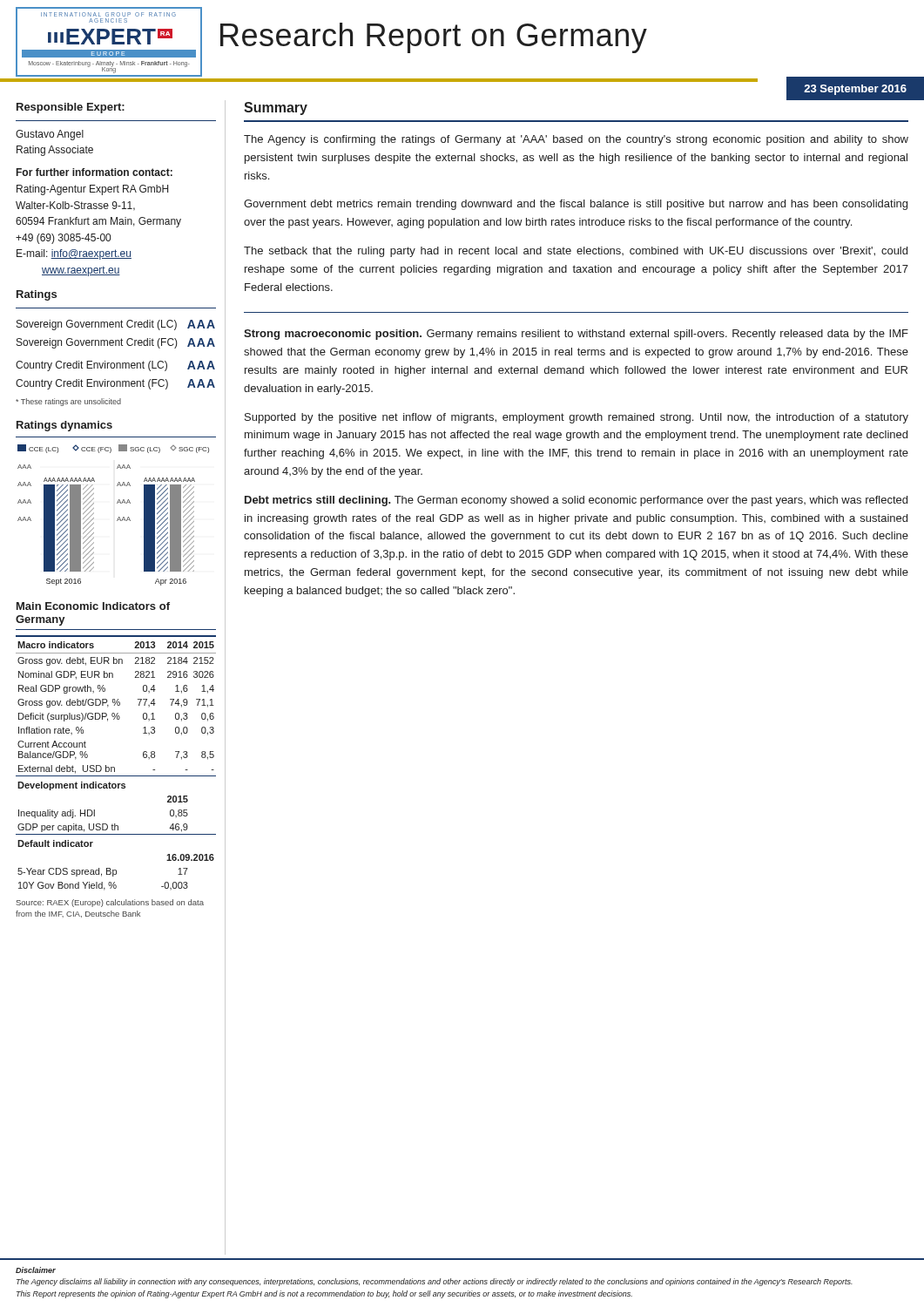Navigate to the region starting "The Agency is confirming"
Screen dimensions: 1307x924
click(x=576, y=157)
